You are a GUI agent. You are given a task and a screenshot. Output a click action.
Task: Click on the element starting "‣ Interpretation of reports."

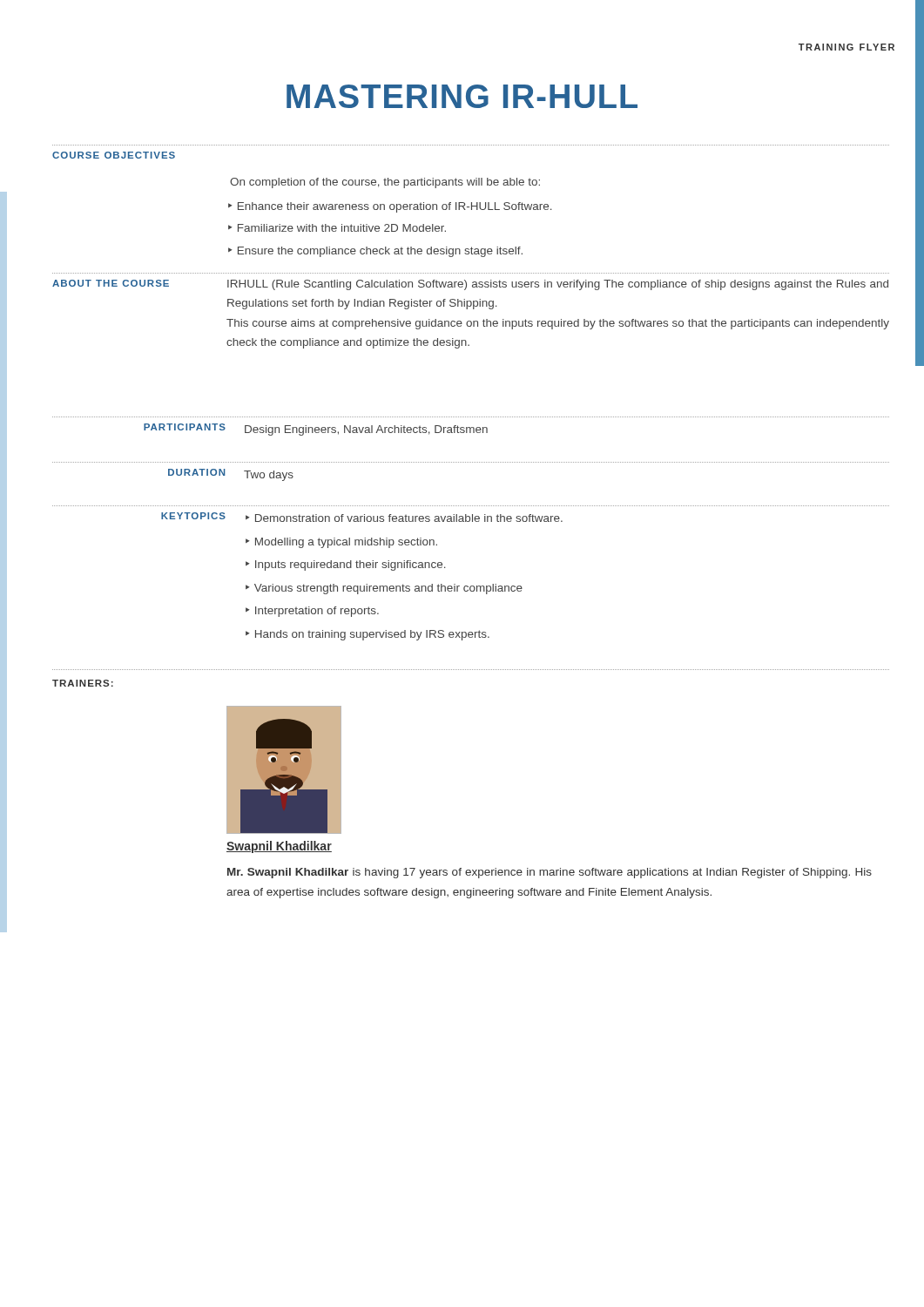[312, 611]
